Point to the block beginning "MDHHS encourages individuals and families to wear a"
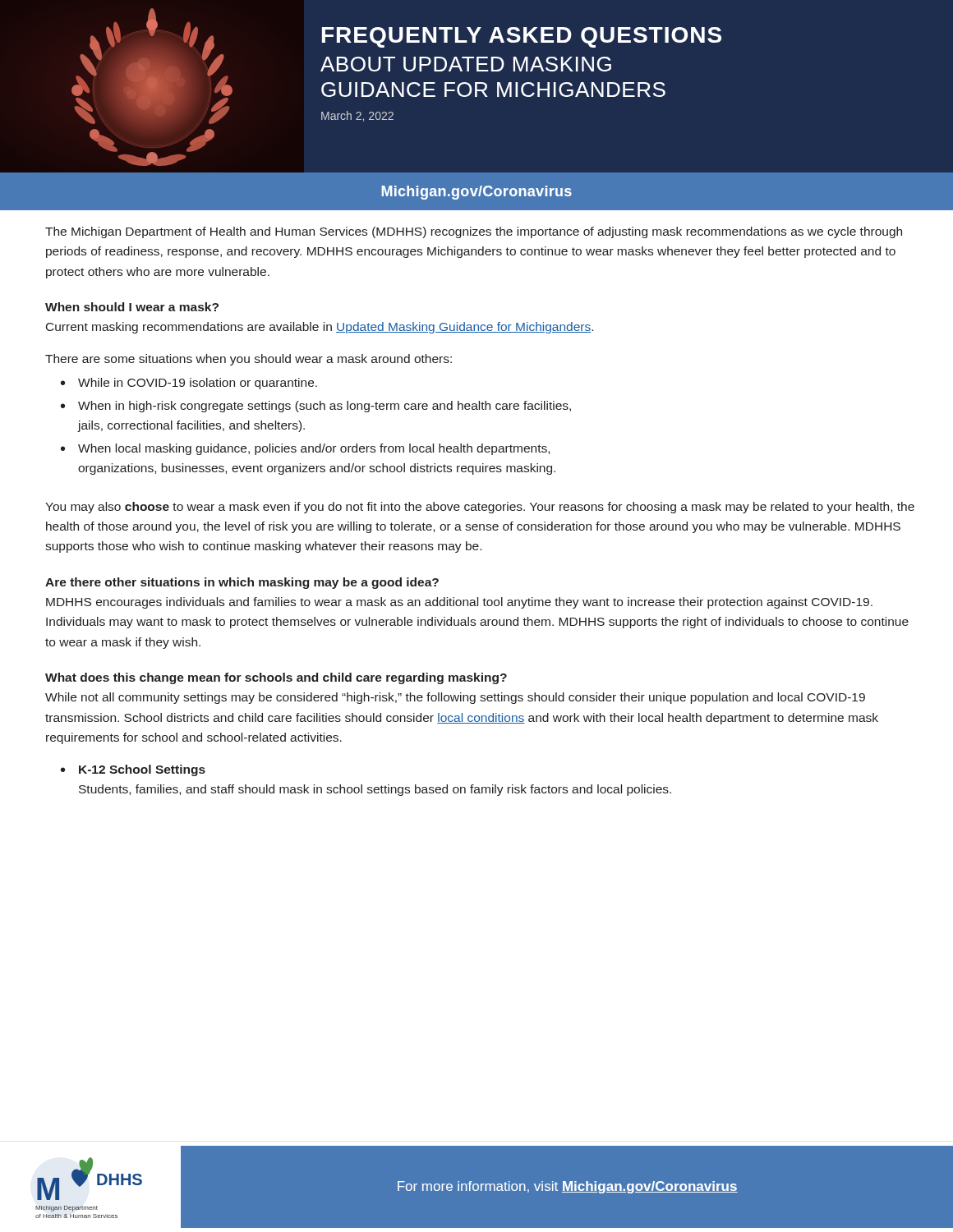 coord(477,622)
